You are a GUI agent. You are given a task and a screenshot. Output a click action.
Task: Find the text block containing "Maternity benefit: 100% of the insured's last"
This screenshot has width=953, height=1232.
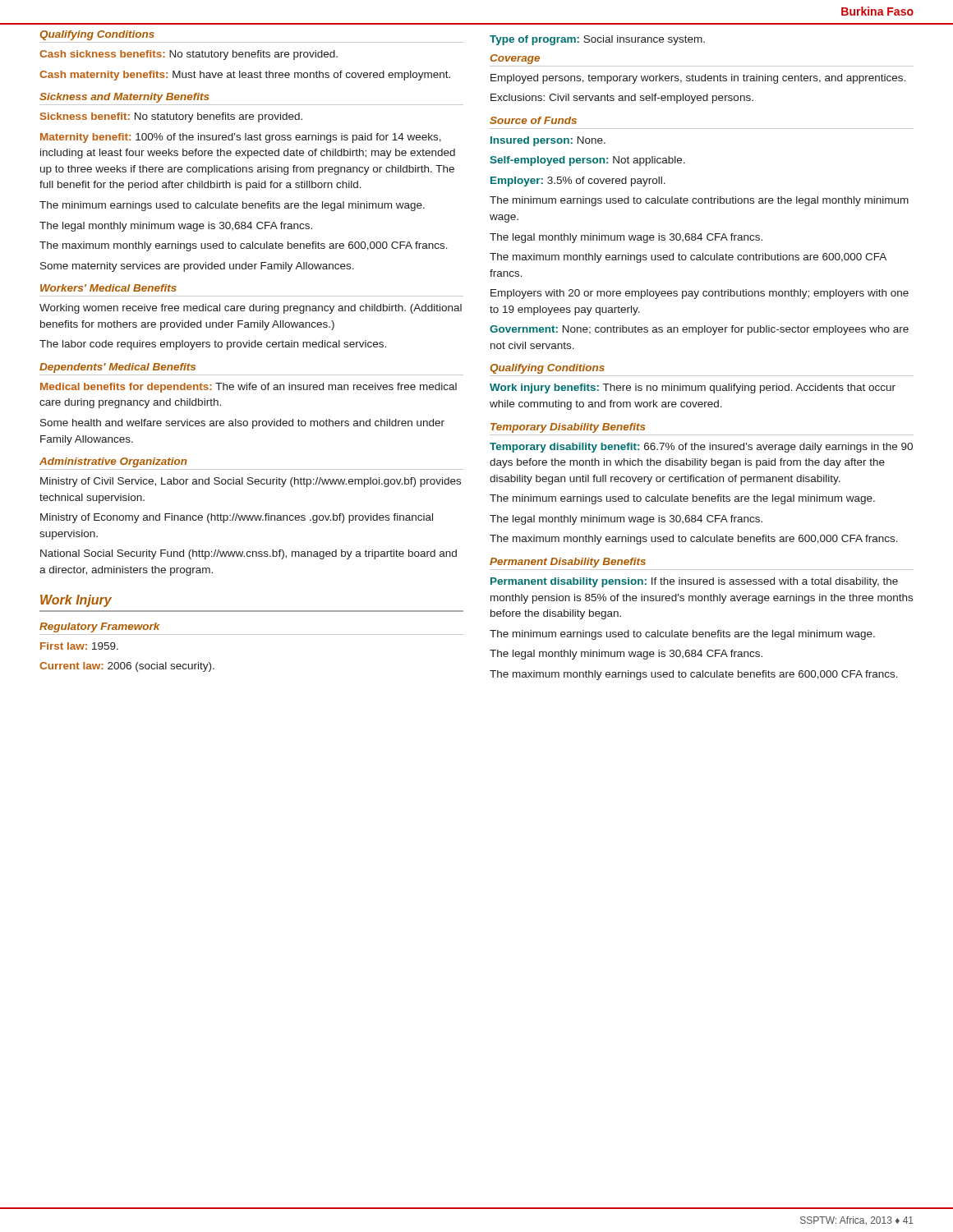tap(251, 161)
